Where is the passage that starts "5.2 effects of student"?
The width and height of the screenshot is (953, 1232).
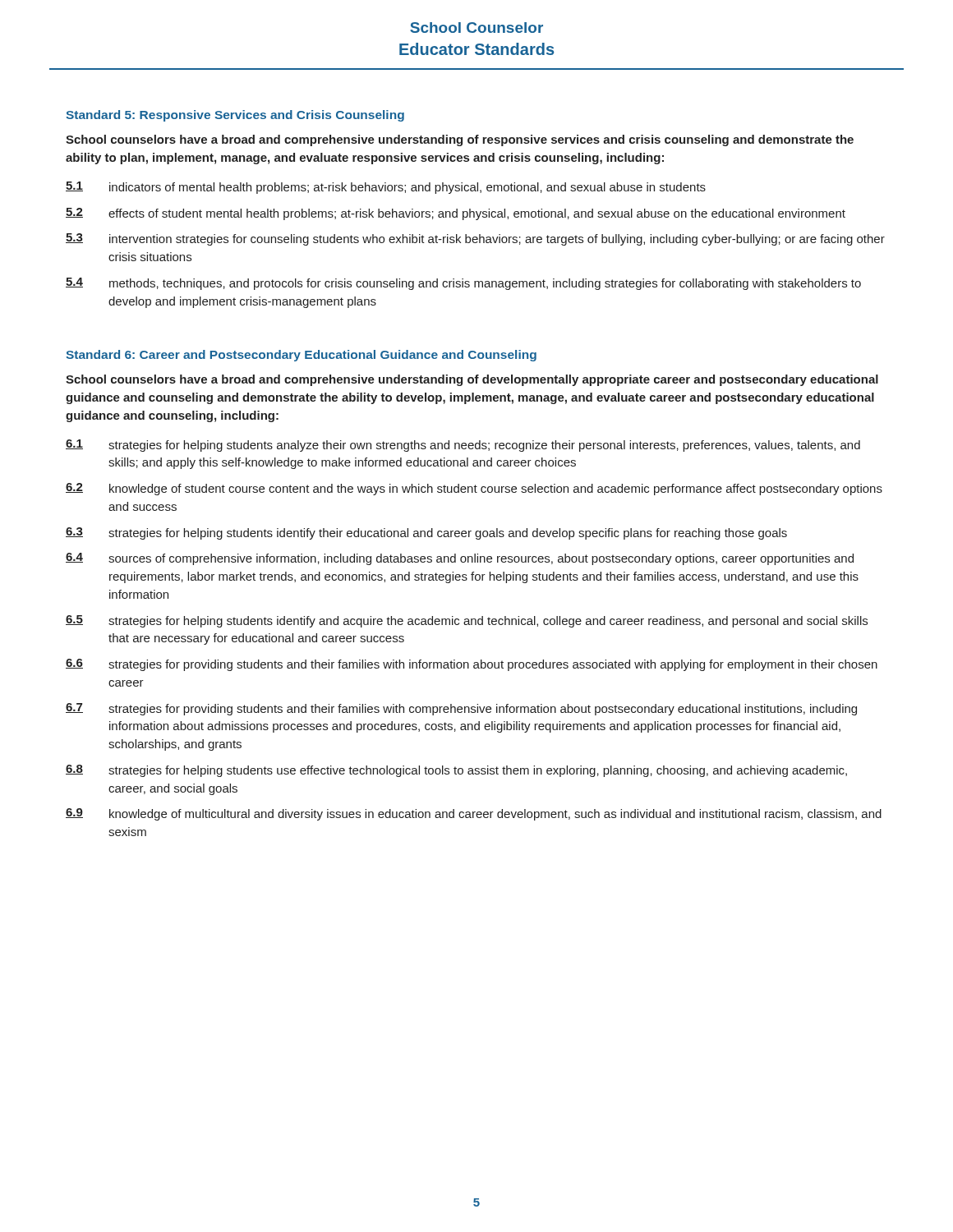476,213
